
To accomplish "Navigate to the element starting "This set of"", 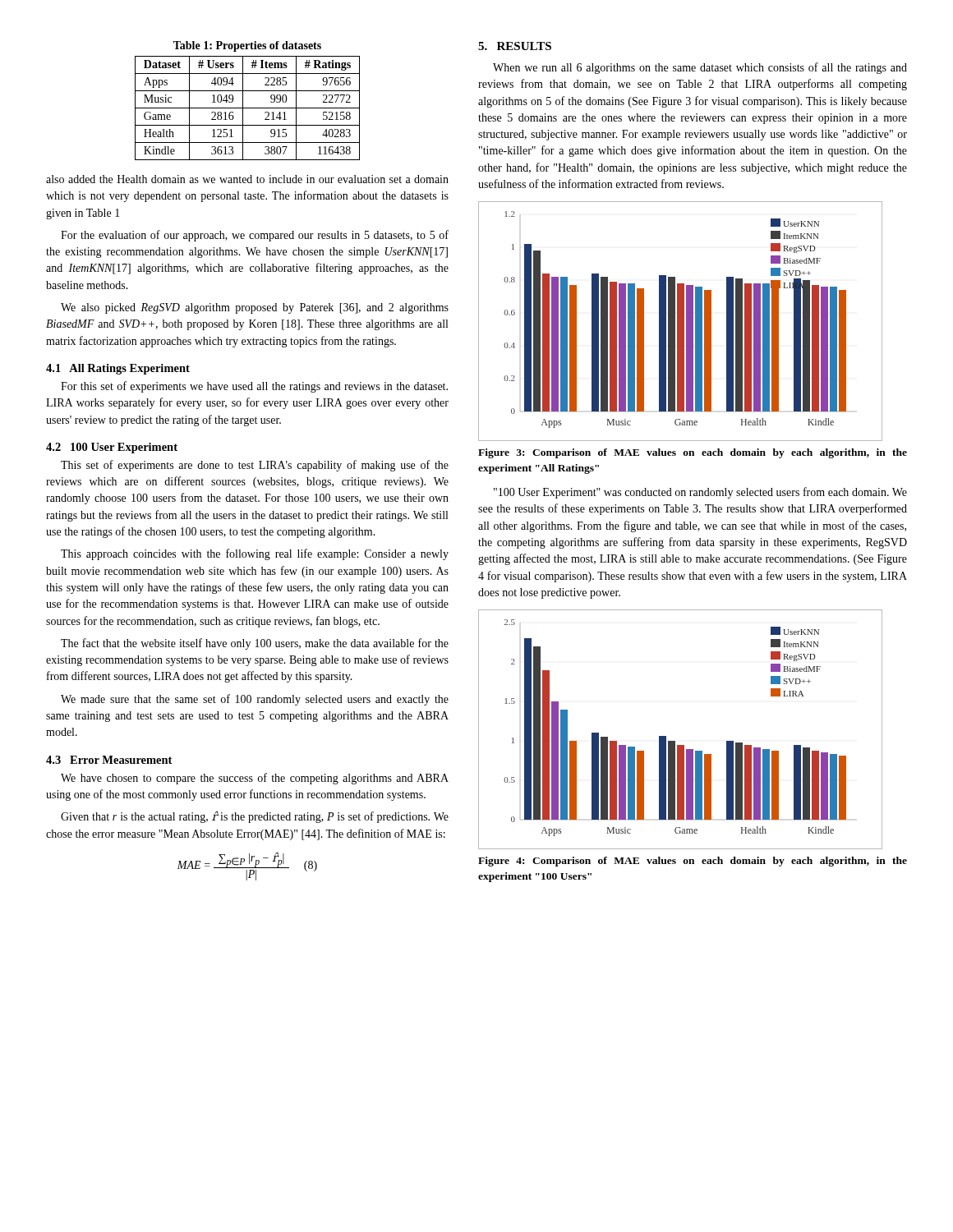I will 247,499.
